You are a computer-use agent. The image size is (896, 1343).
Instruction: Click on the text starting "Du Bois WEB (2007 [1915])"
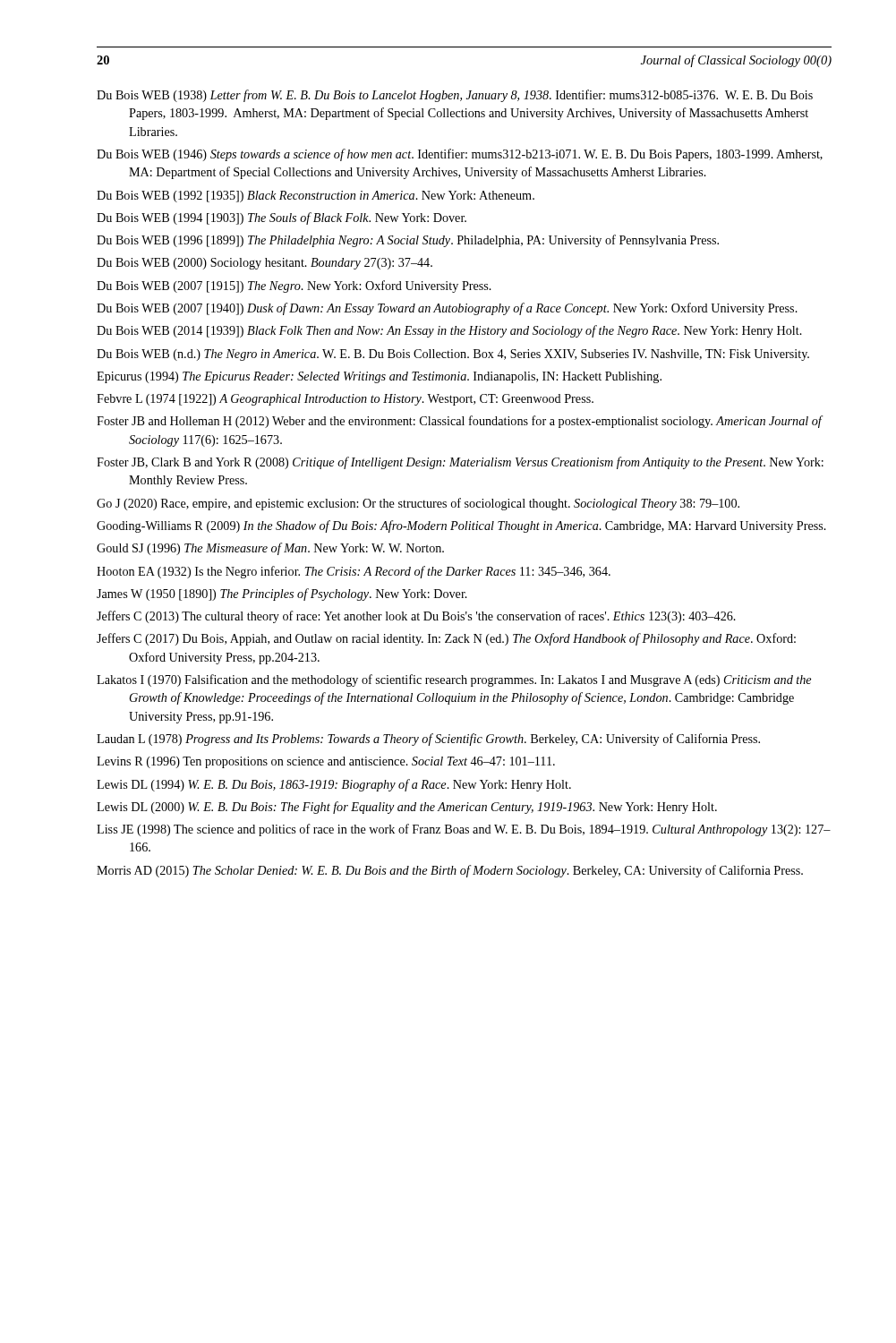click(294, 285)
